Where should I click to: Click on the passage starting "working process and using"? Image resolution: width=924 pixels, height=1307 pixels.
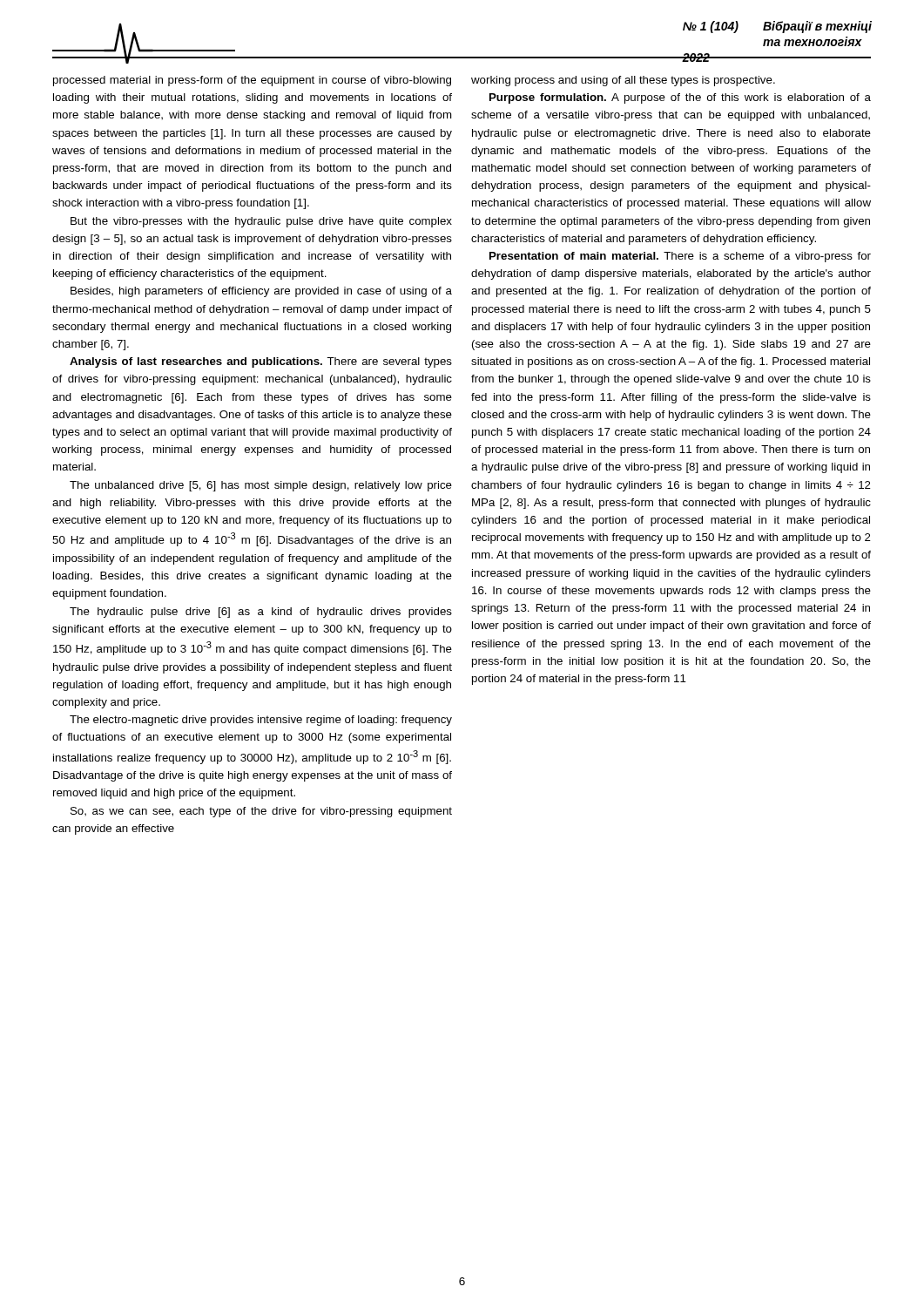click(671, 380)
